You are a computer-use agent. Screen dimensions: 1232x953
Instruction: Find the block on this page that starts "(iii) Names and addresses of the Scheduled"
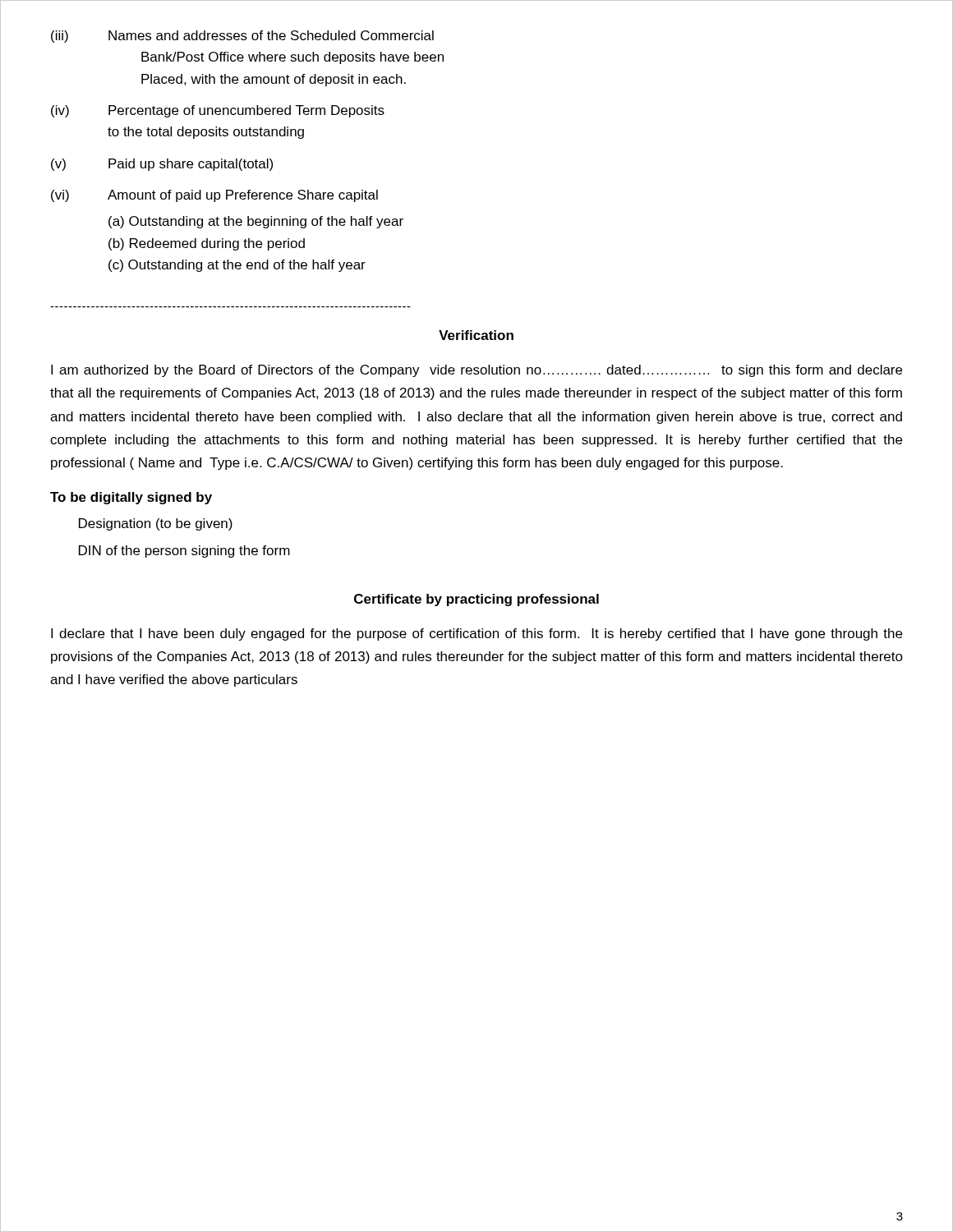point(242,37)
